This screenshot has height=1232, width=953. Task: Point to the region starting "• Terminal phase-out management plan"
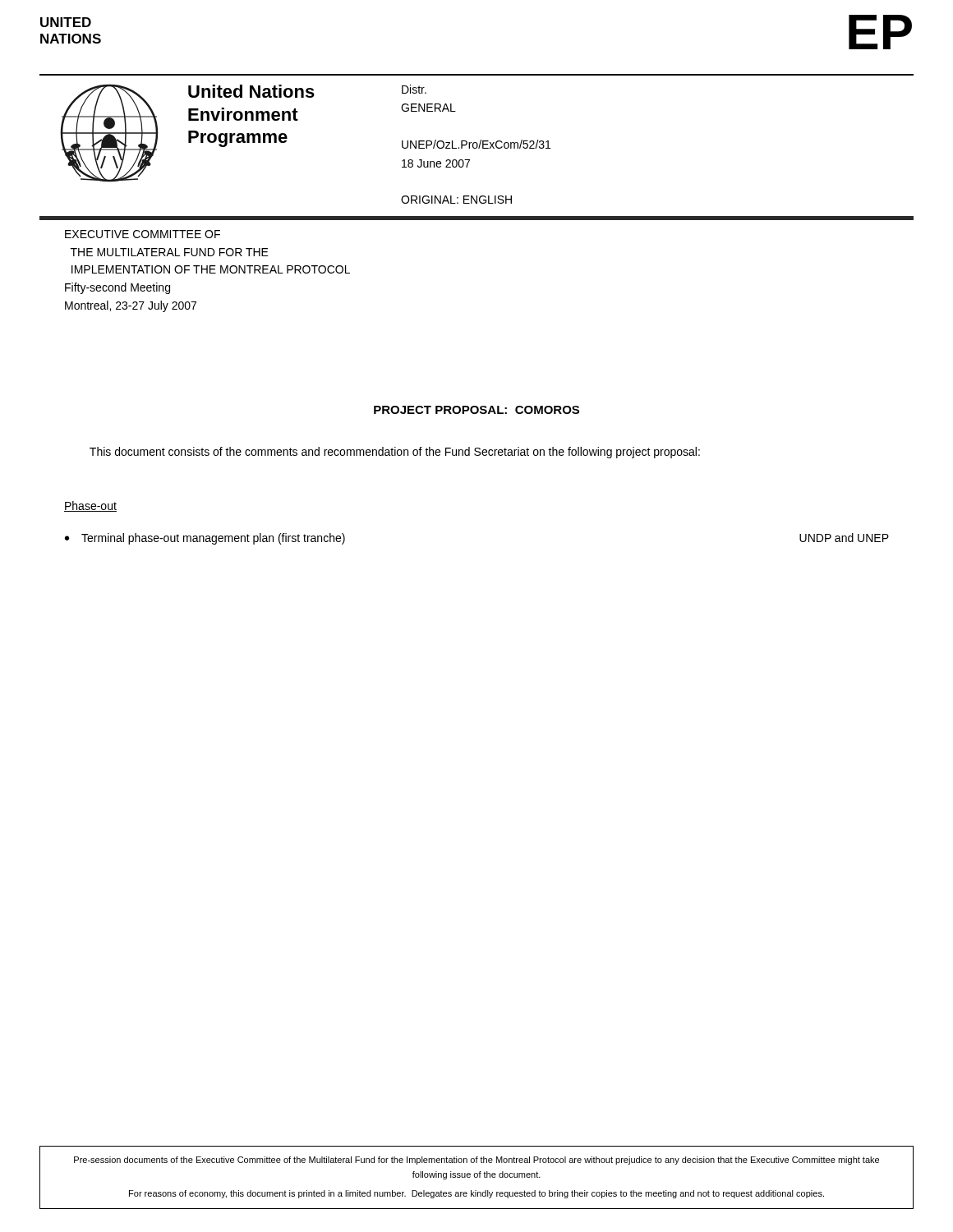click(x=212, y=538)
